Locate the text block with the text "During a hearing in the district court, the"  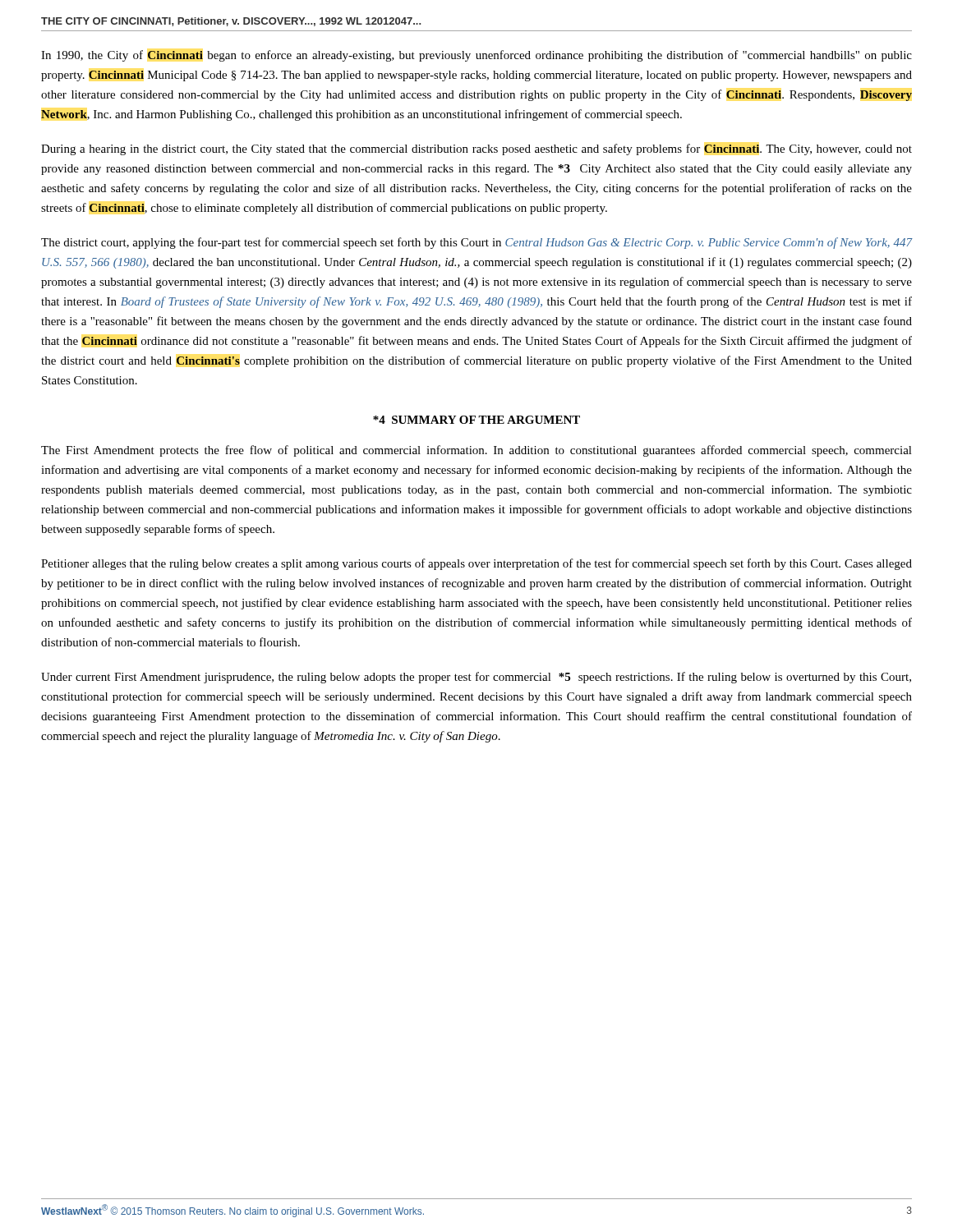tap(476, 178)
